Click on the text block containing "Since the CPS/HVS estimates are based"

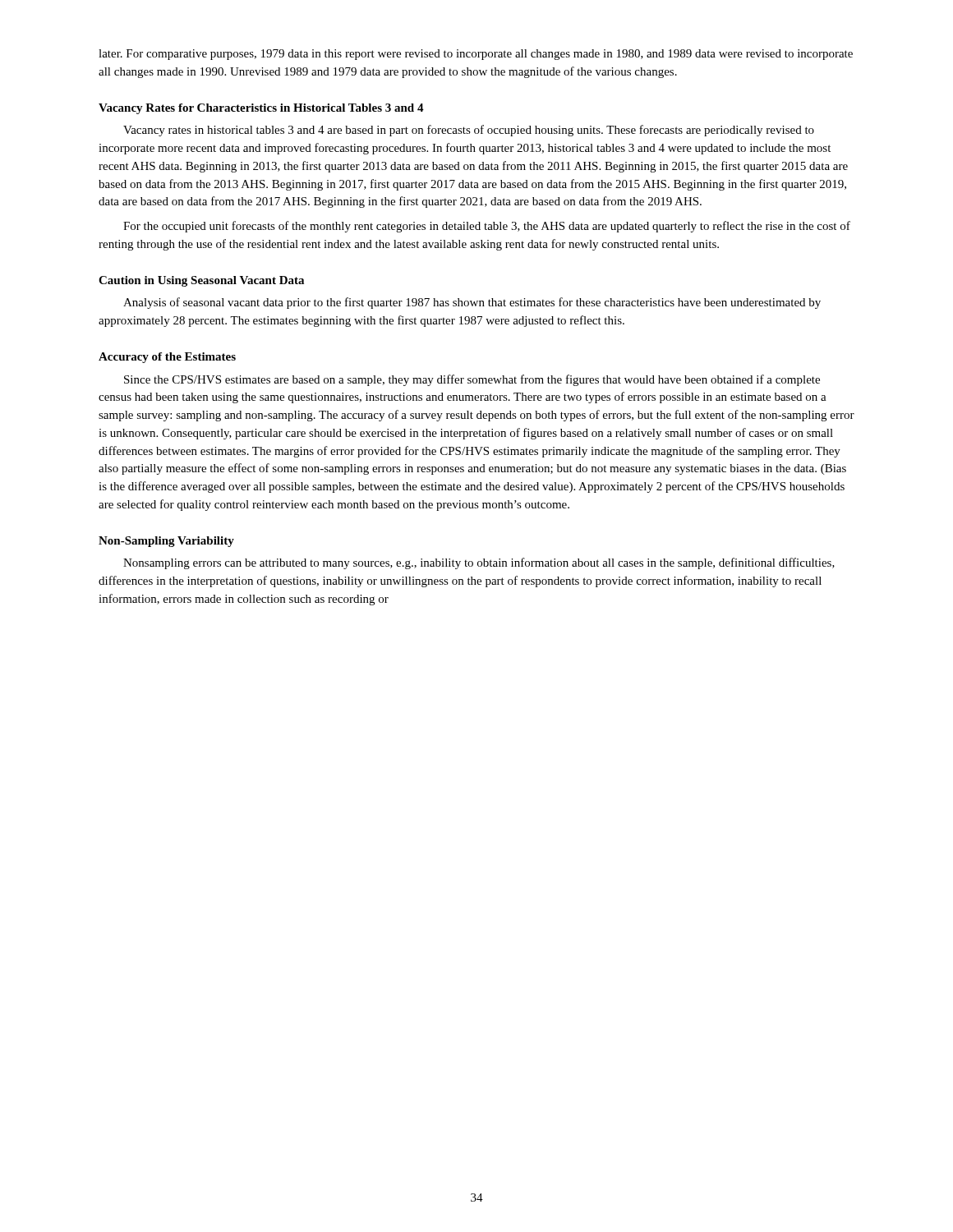(x=476, y=442)
